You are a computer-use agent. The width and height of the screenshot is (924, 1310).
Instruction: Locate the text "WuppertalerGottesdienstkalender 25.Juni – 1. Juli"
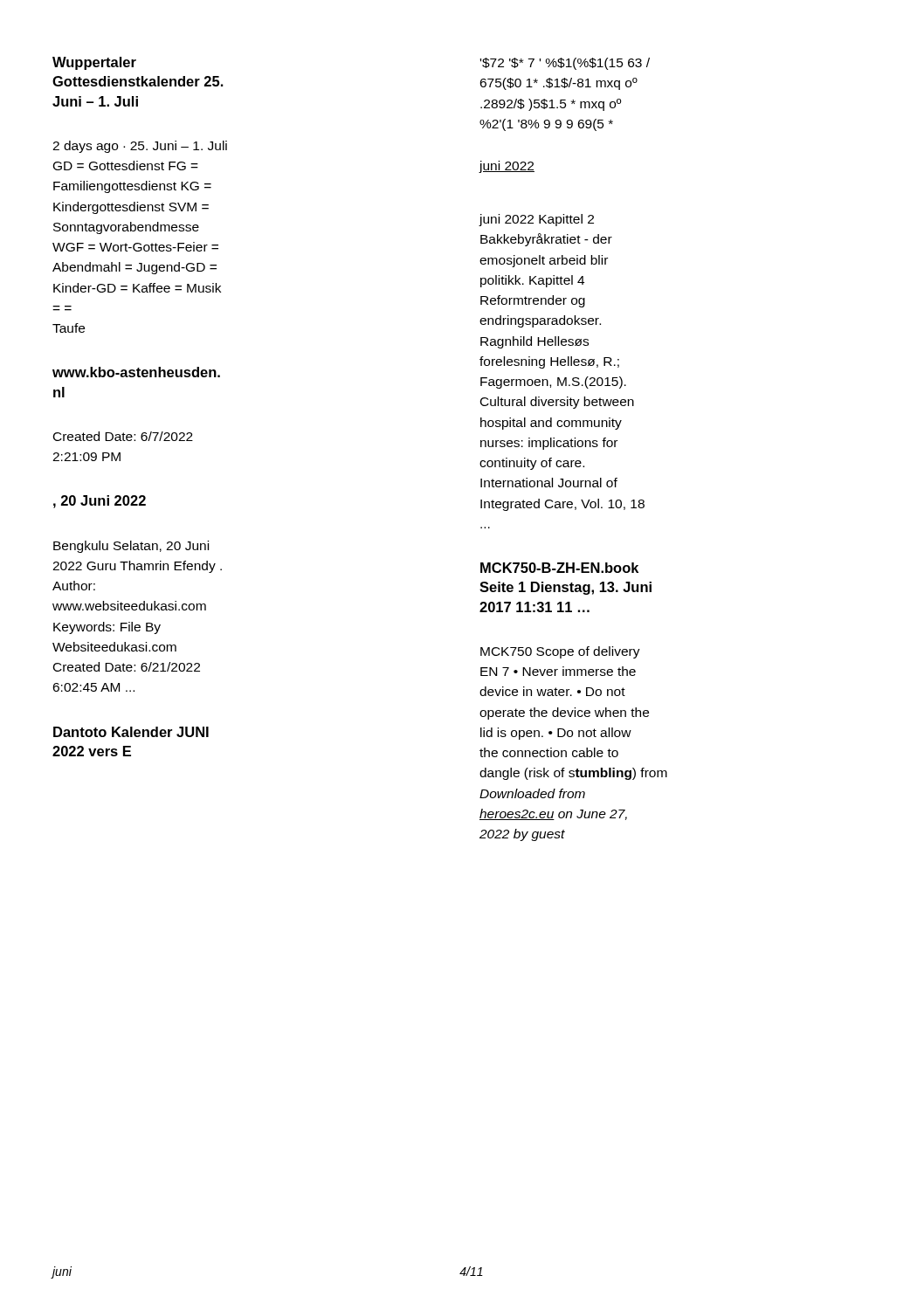[x=94, y=63]
